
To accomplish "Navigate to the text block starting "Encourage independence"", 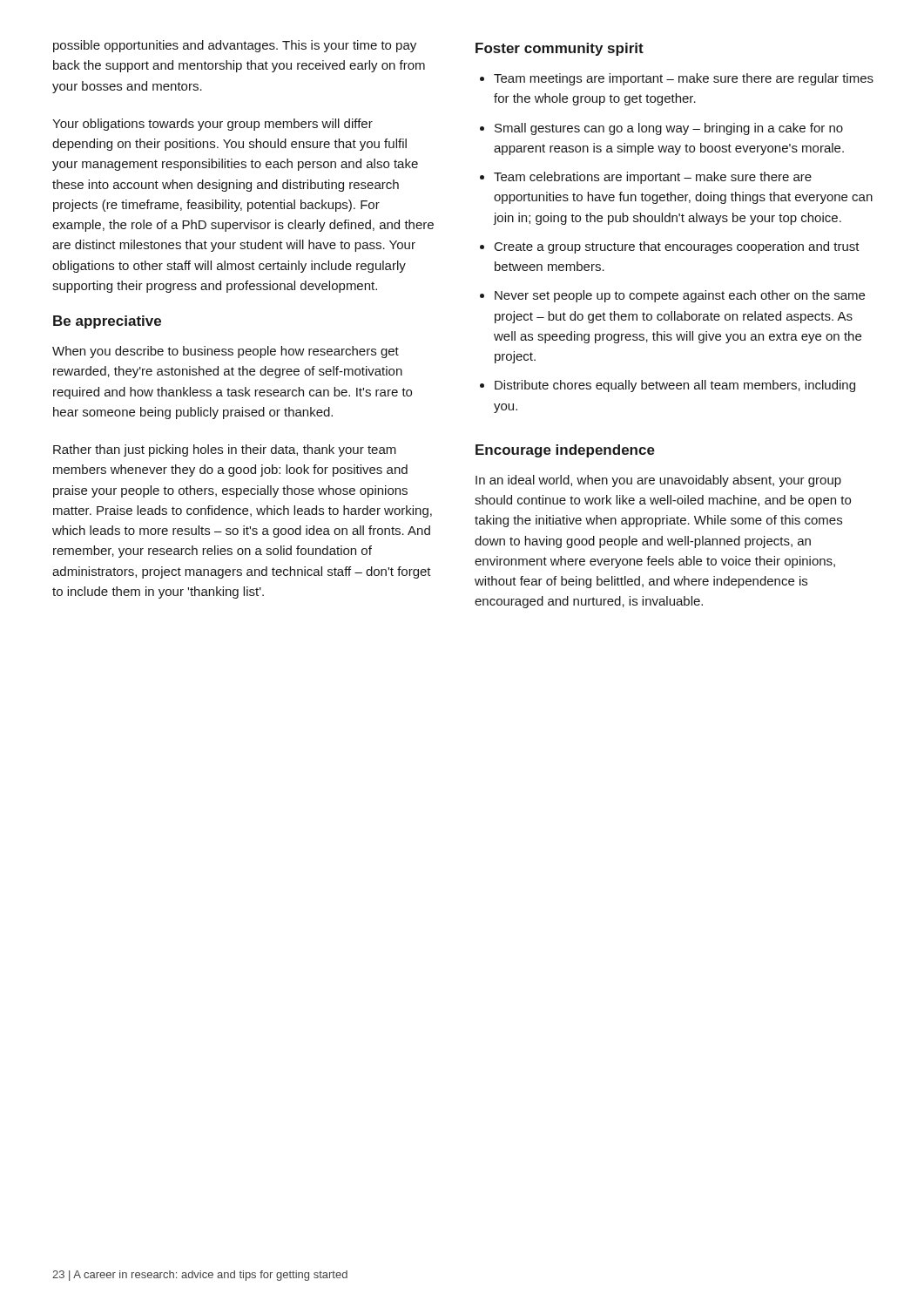I will pos(565,450).
